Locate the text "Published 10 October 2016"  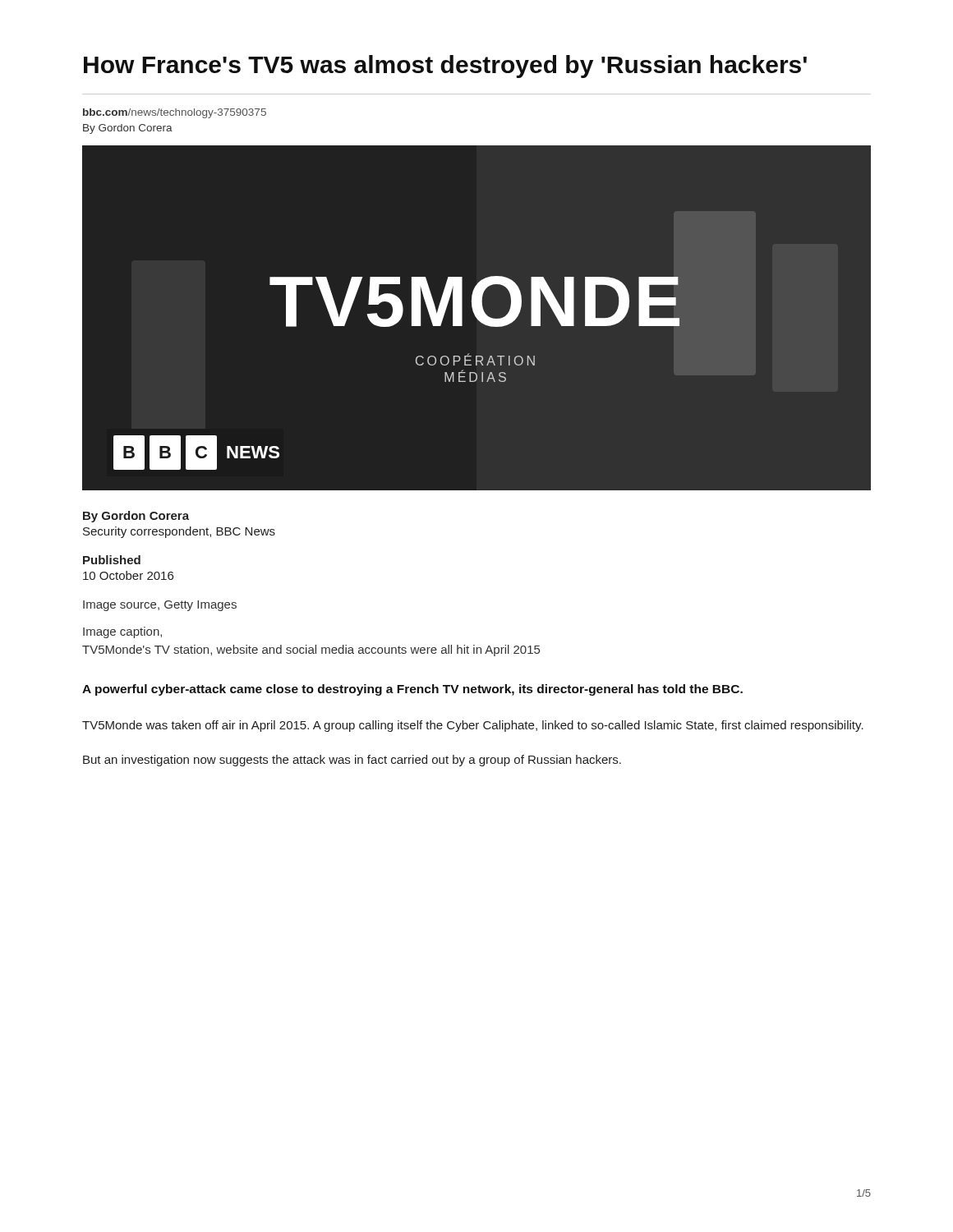[x=112, y=560]
